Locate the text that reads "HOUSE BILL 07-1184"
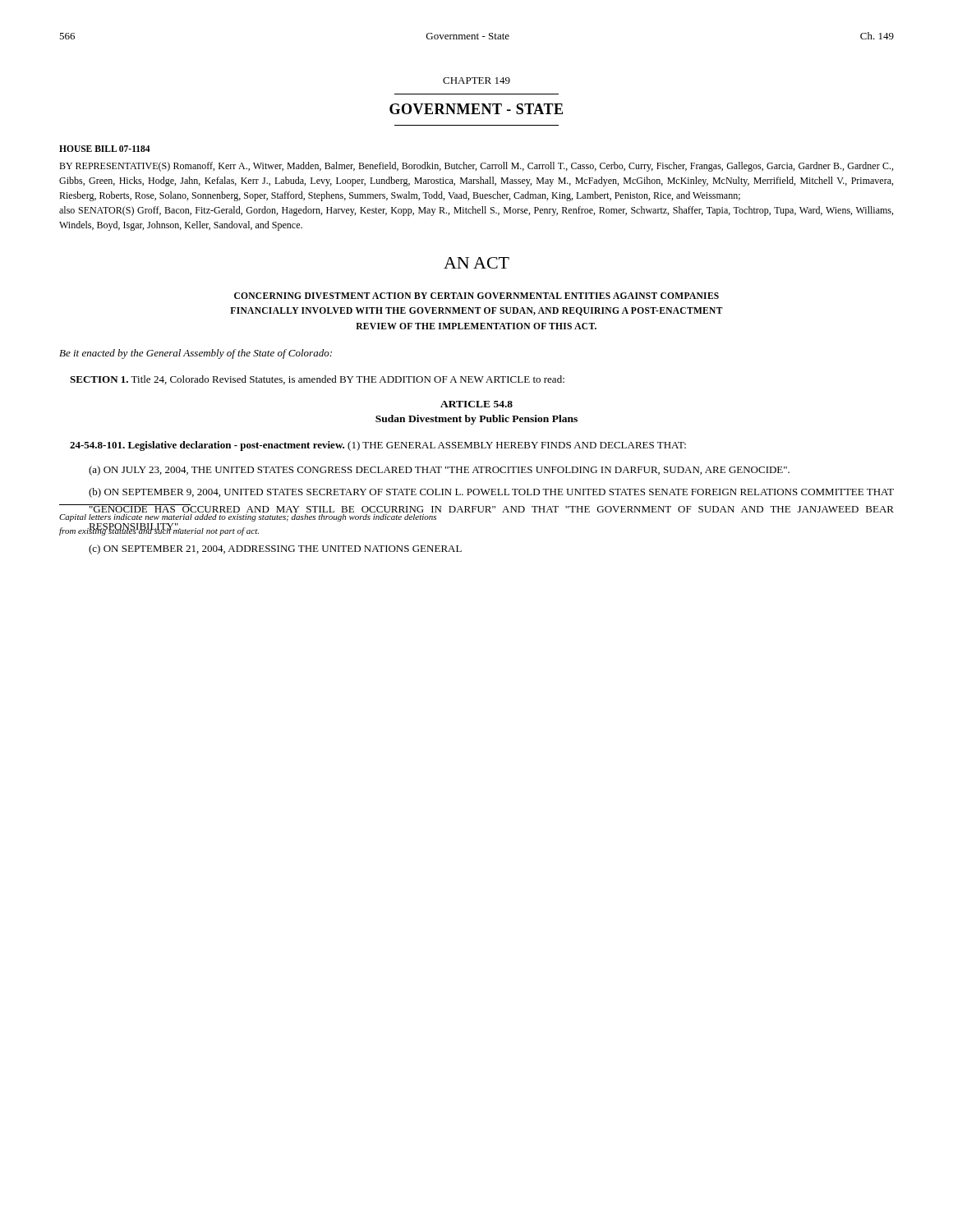 pyautogui.click(x=105, y=149)
